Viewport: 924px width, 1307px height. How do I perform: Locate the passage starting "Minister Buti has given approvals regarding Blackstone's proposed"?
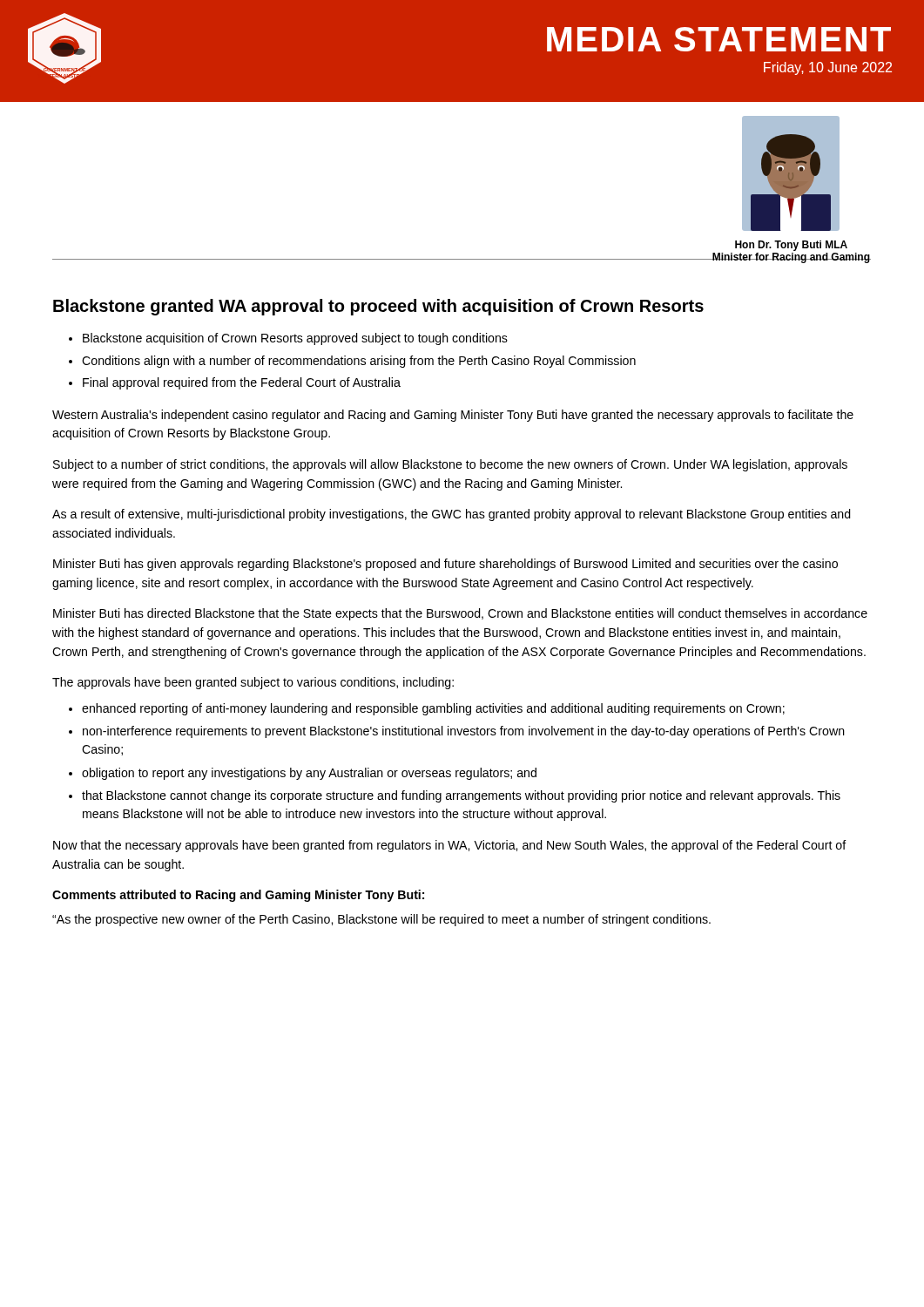445,573
